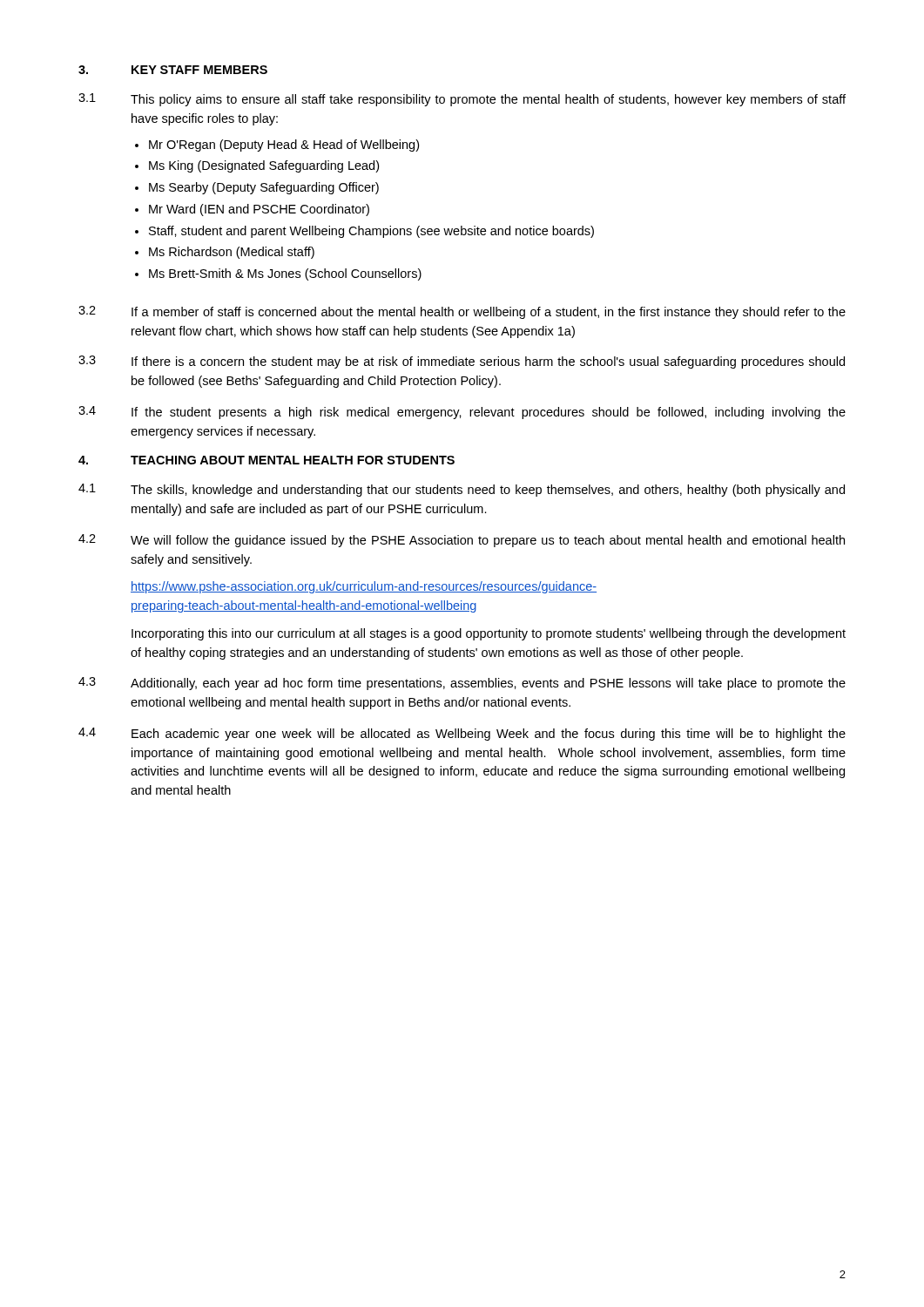This screenshot has width=924, height=1307.
Task: Navigate to the block starting "3. KEY STAFF MEMBERS"
Action: click(173, 70)
